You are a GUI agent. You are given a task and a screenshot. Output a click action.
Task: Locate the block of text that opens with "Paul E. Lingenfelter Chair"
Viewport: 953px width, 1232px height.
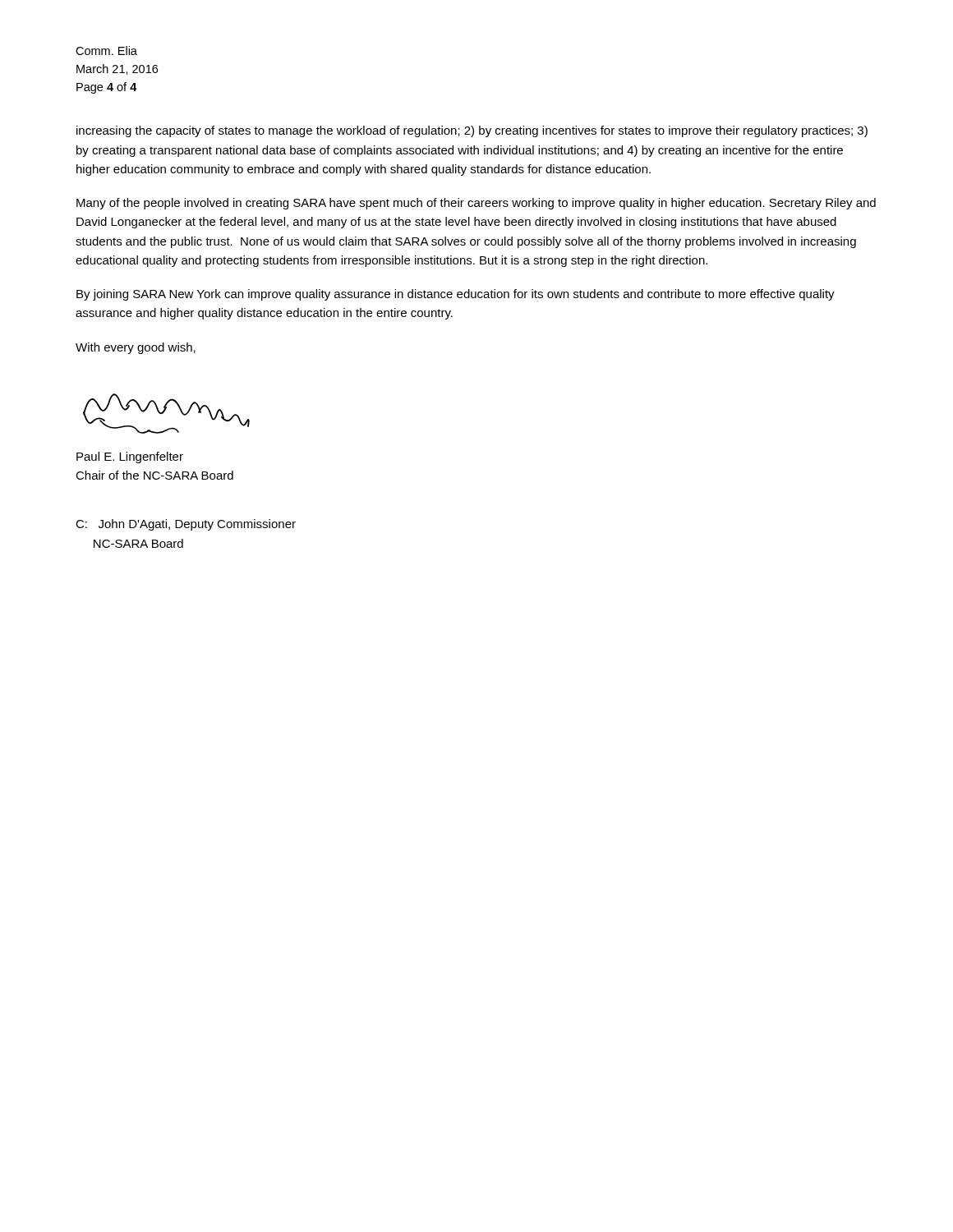coord(155,466)
